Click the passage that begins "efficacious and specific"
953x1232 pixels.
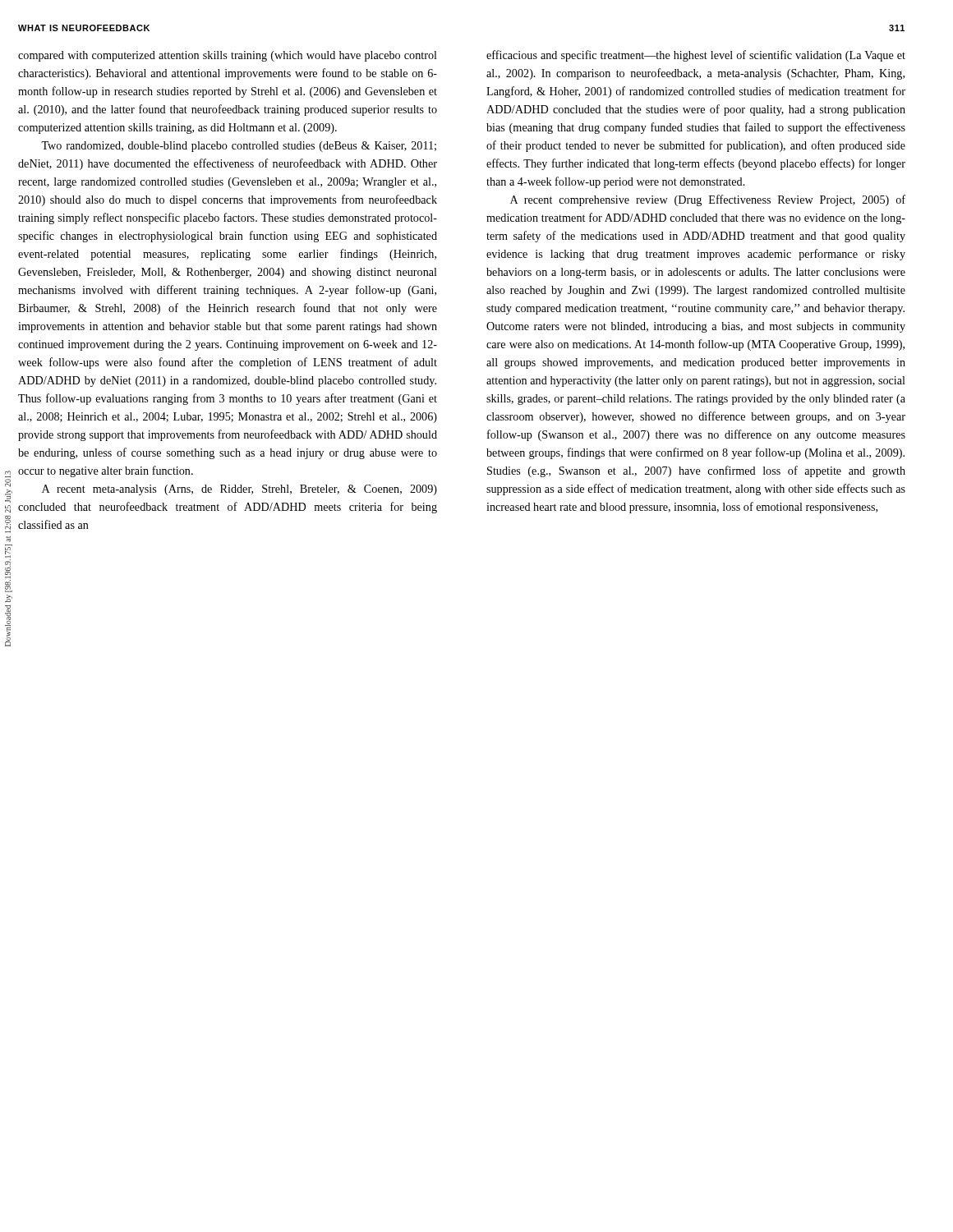click(x=696, y=281)
